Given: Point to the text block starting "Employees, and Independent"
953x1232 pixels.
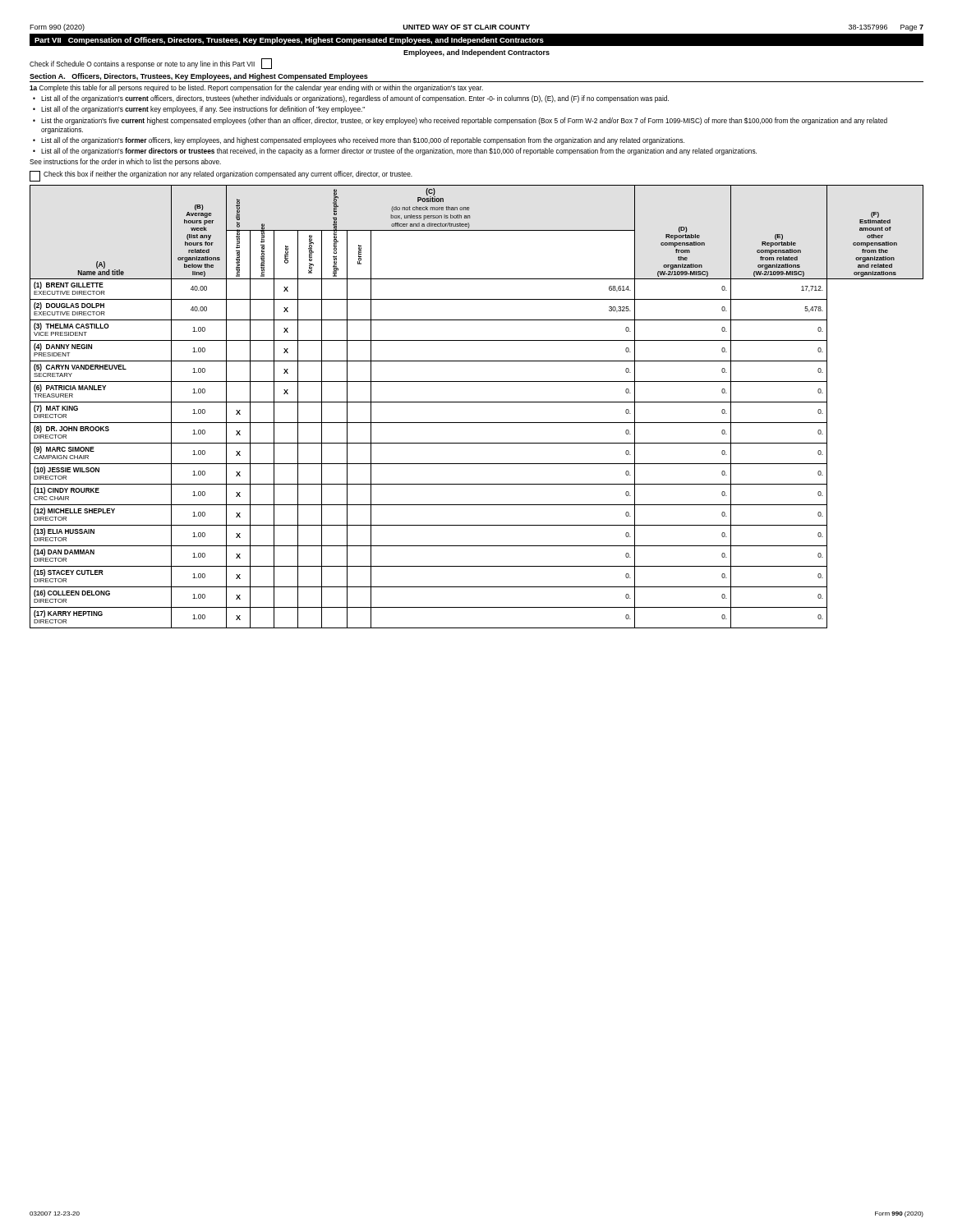Looking at the screenshot, I should click(476, 53).
